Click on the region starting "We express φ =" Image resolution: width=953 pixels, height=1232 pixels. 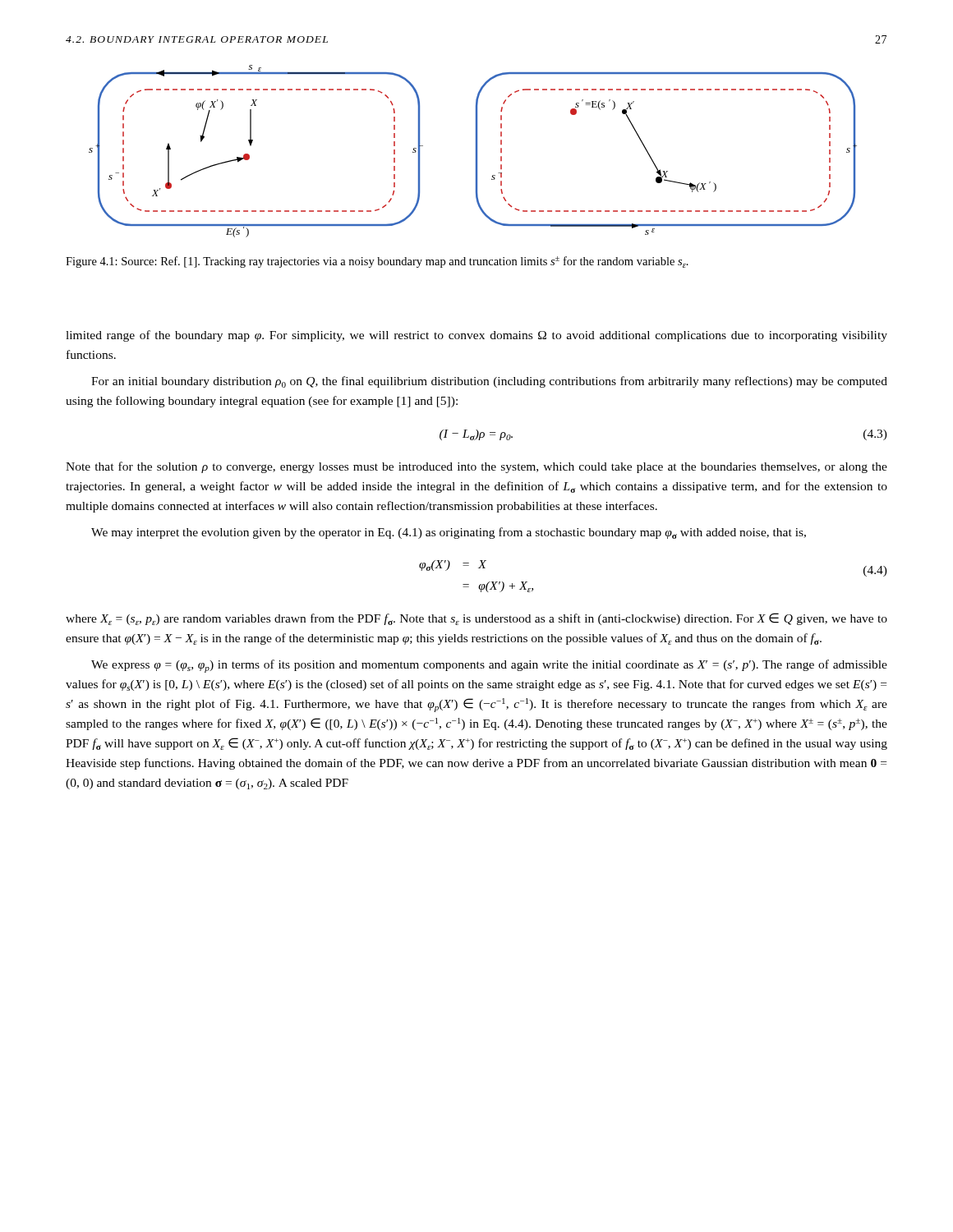click(x=476, y=724)
